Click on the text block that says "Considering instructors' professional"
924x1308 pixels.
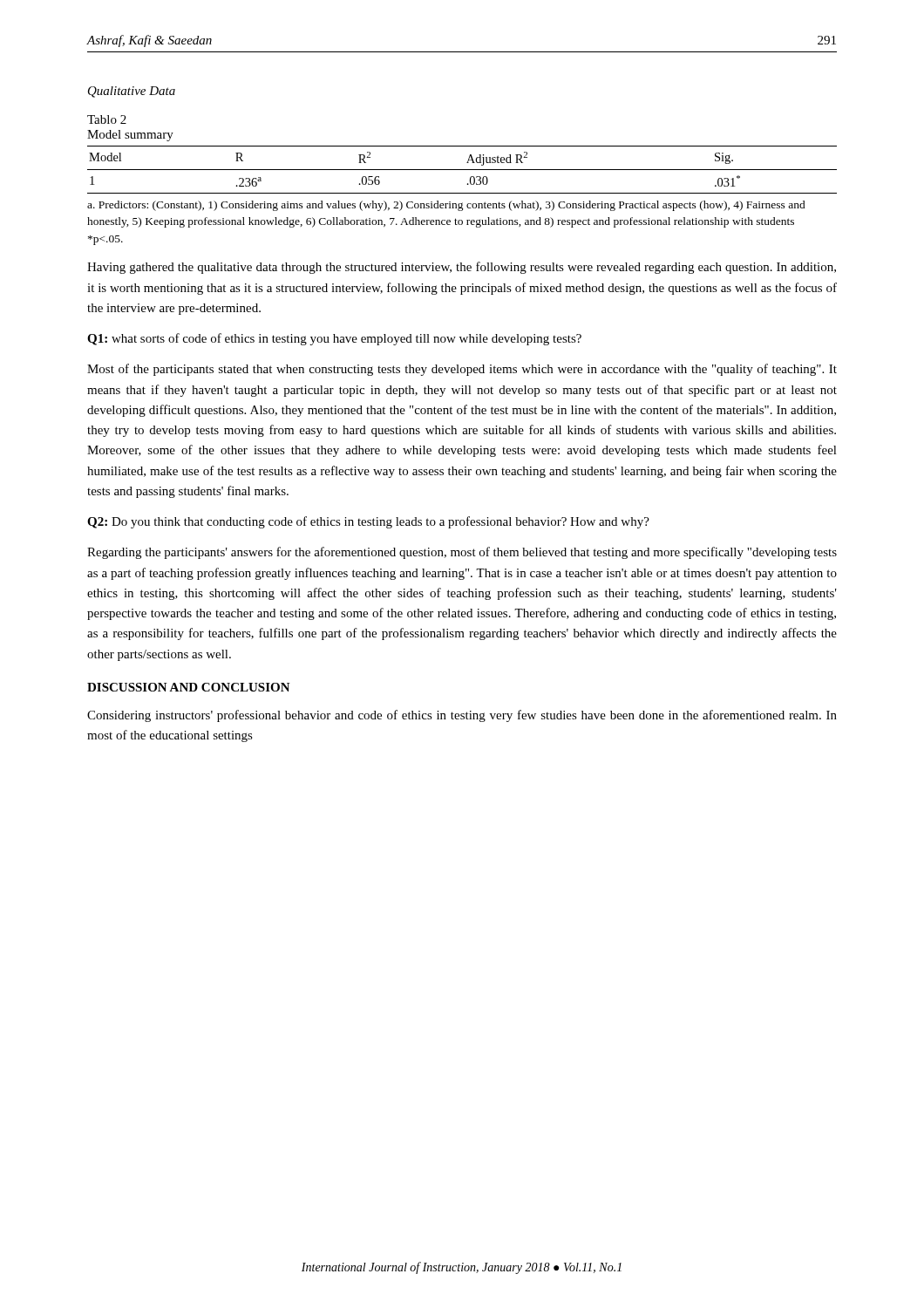pyautogui.click(x=462, y=725)
